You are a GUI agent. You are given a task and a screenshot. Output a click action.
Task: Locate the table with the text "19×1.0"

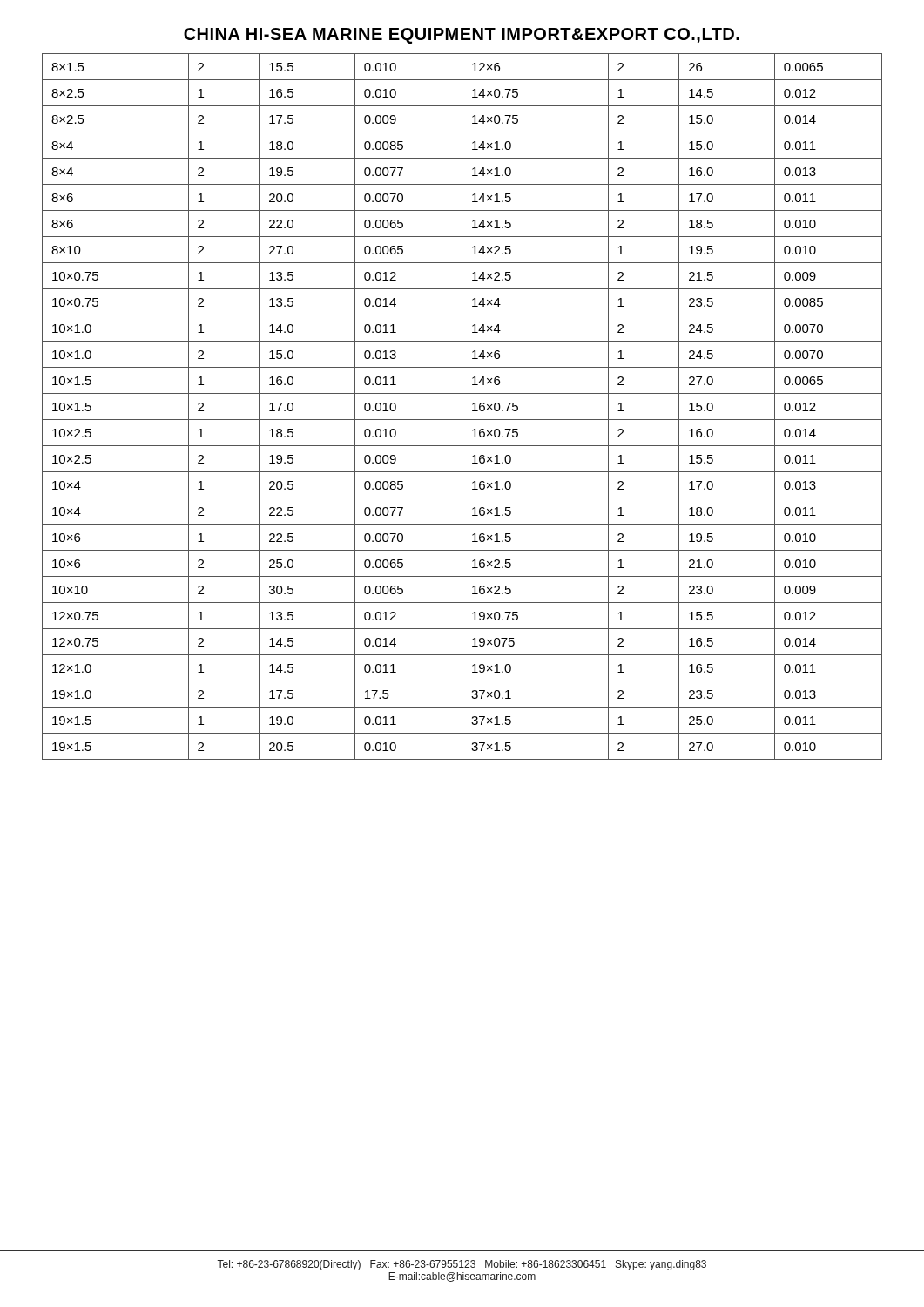click(462, 406)
